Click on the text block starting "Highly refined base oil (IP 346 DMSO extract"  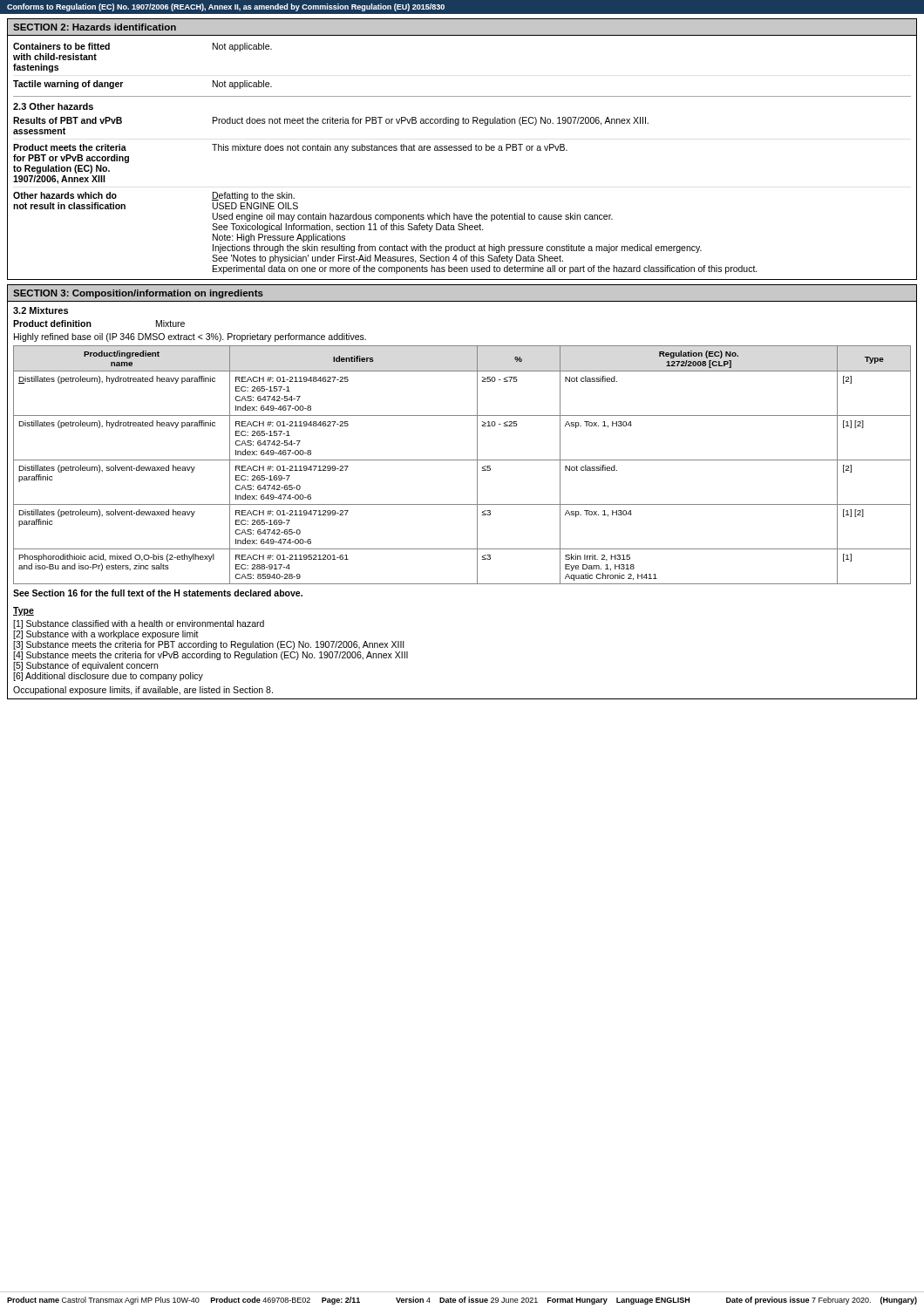[190, 337]
